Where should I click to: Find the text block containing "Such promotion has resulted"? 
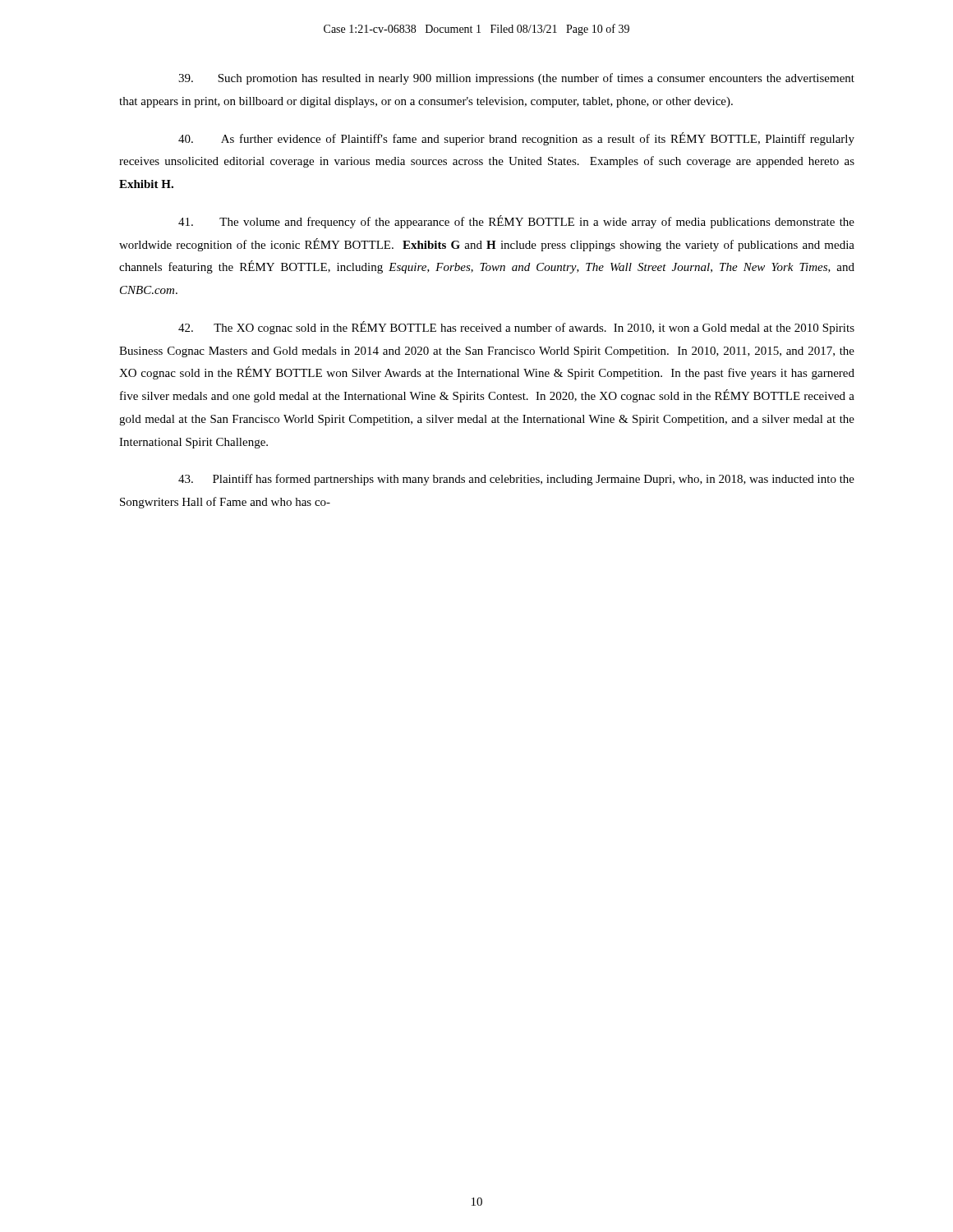487,90
